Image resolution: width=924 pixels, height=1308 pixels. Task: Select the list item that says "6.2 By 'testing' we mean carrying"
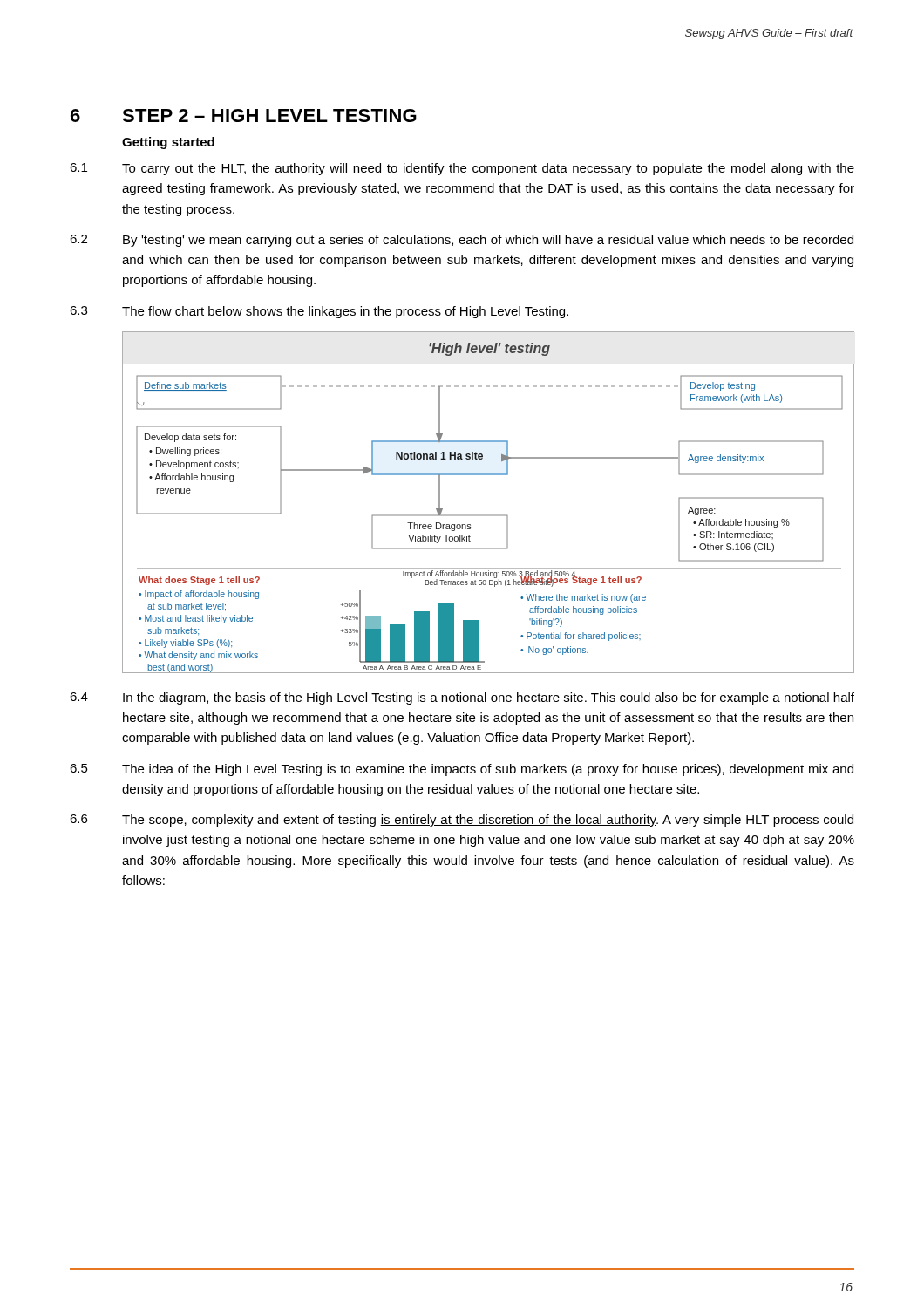pos(462,260)
